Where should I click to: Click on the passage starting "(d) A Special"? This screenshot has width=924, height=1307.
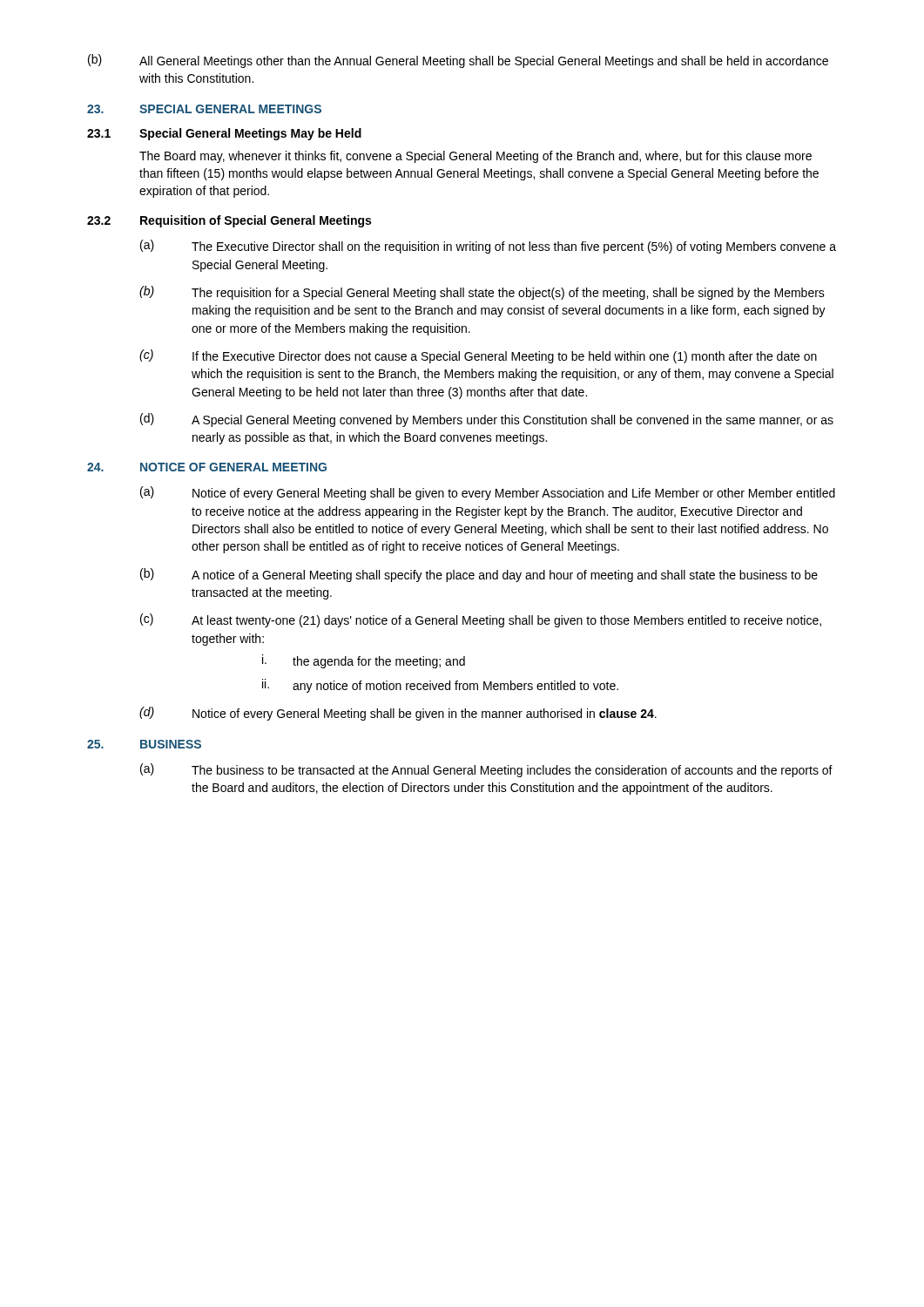coord(488,429)
